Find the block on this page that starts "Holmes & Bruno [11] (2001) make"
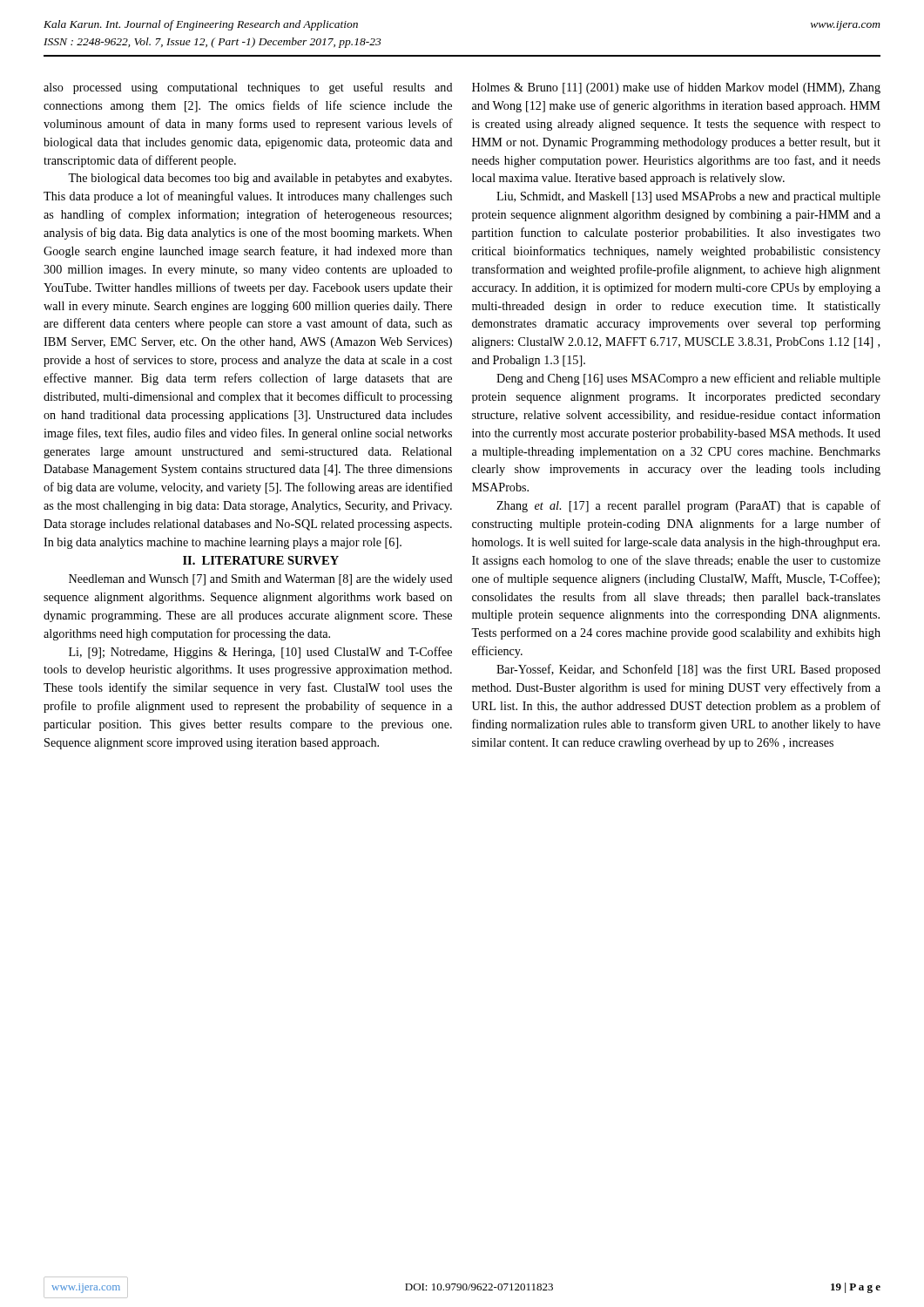The image size is (924, 1307). [676, 133]
